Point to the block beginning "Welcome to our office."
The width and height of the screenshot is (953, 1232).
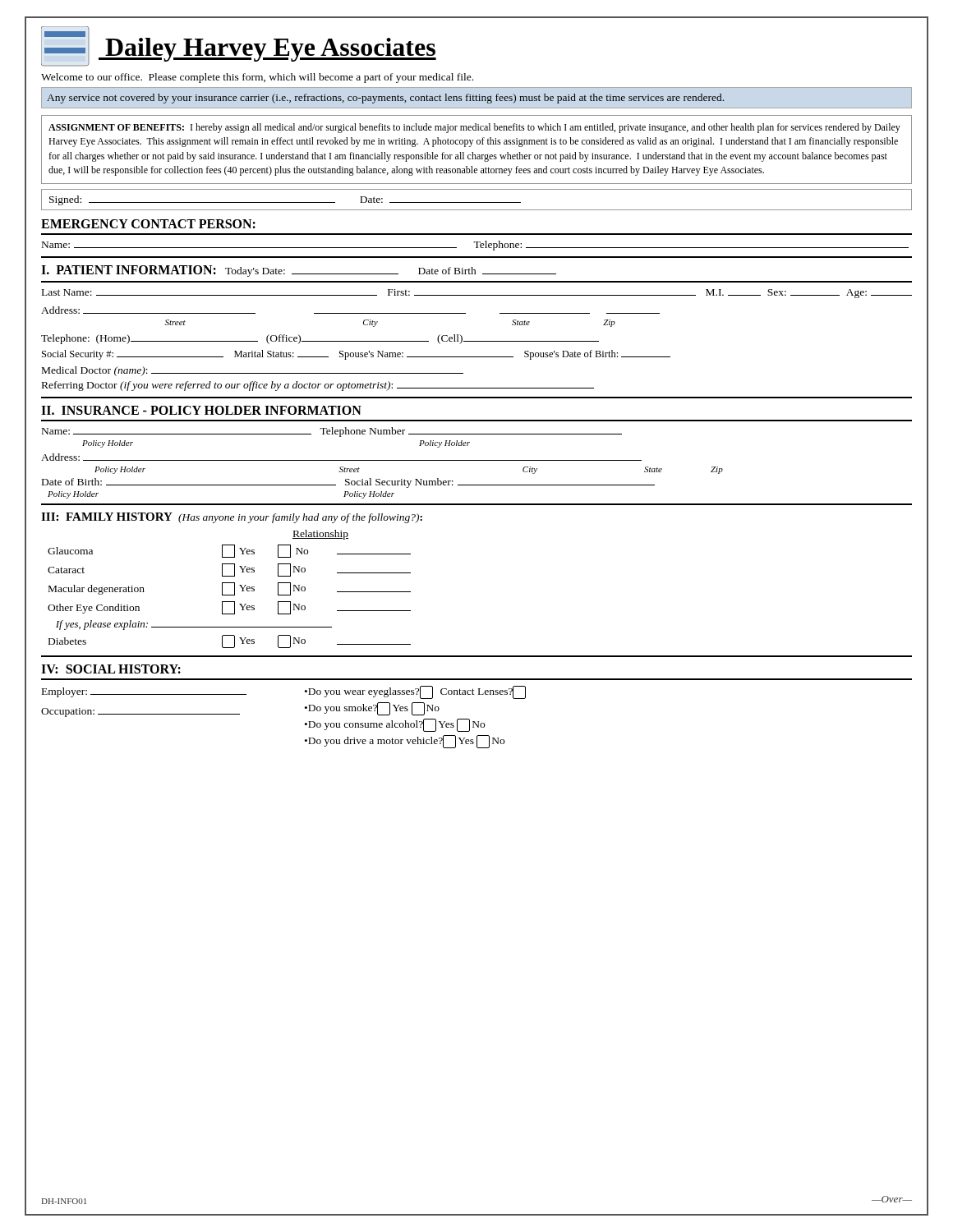click(258, 77)
